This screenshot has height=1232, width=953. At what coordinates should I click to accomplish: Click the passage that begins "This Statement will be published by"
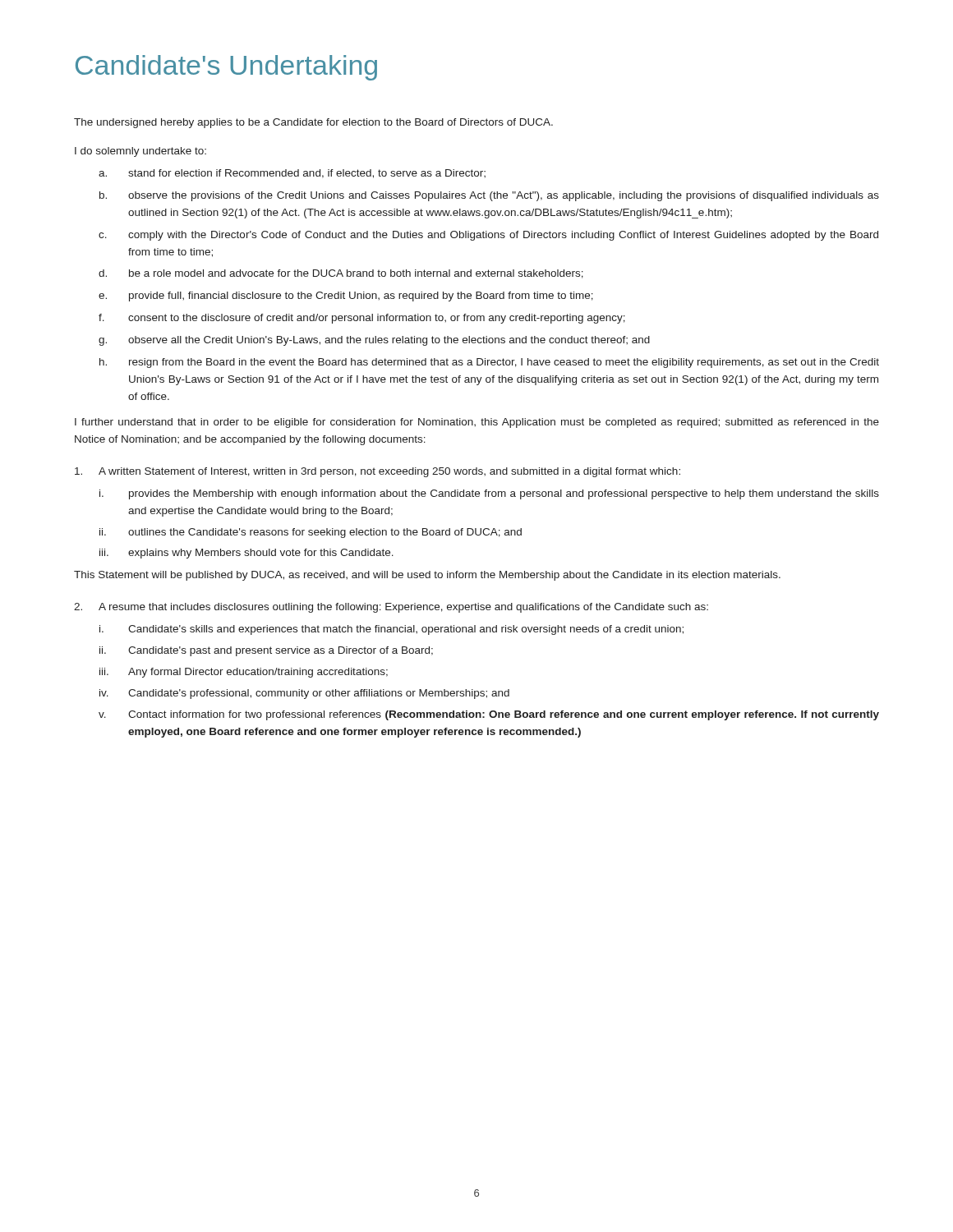[428, 575]
